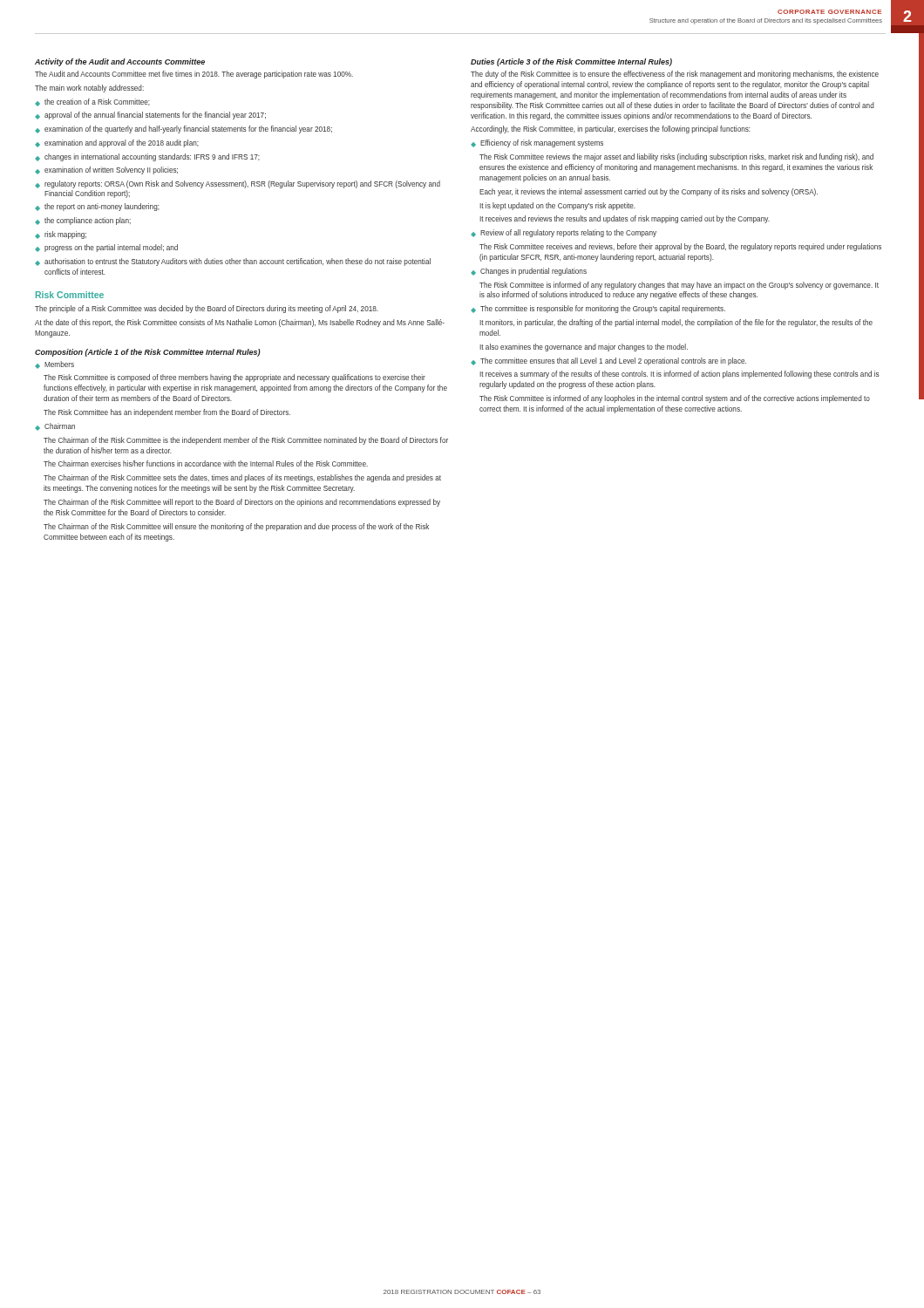Click on the text block with the text "The principle of a Risk Committee was"
This screenshot has width=924, height=1308.
(207, 309)
